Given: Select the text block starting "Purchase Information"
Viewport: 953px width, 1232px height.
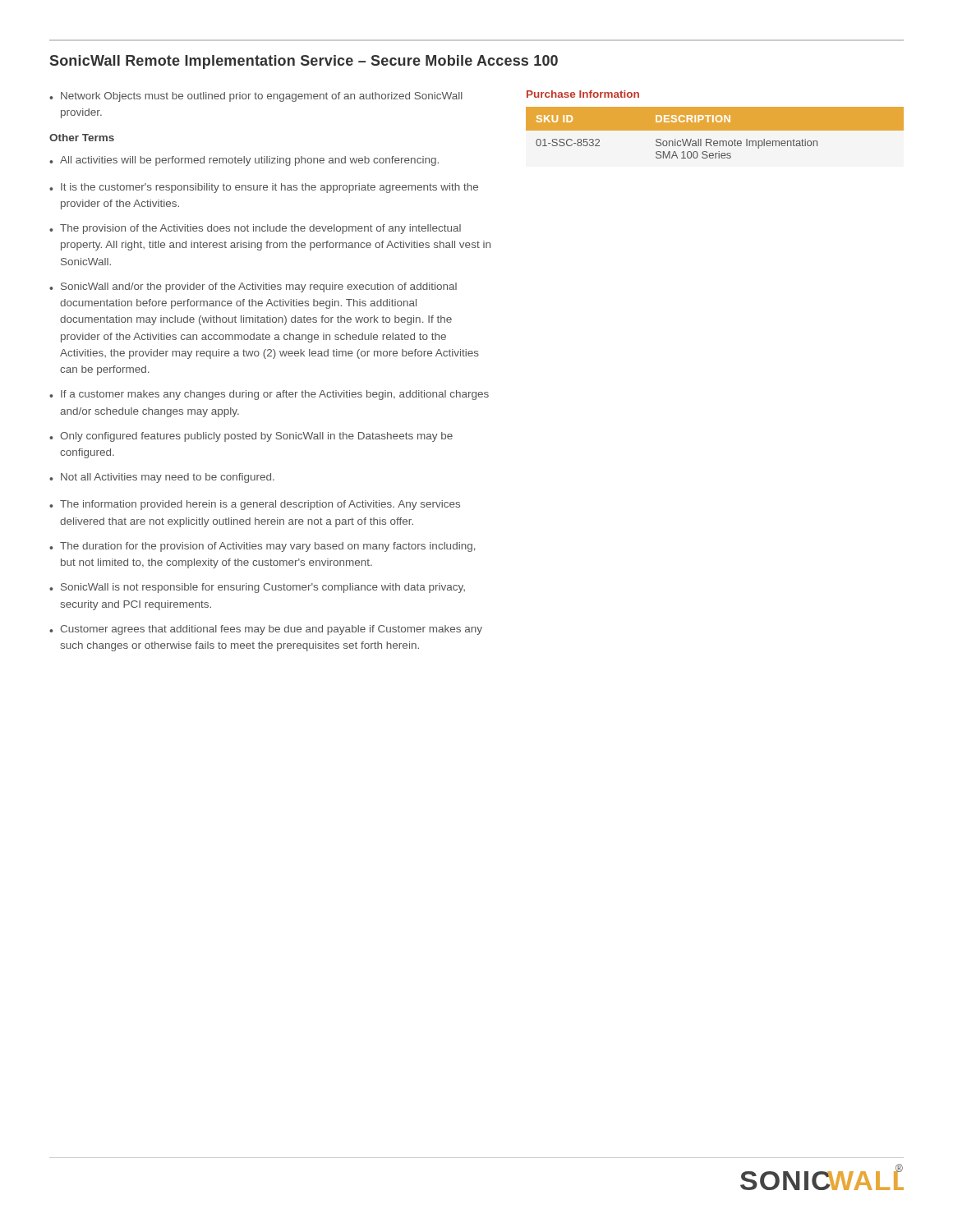Looking at the screenshot, I should tap(583, 94).
